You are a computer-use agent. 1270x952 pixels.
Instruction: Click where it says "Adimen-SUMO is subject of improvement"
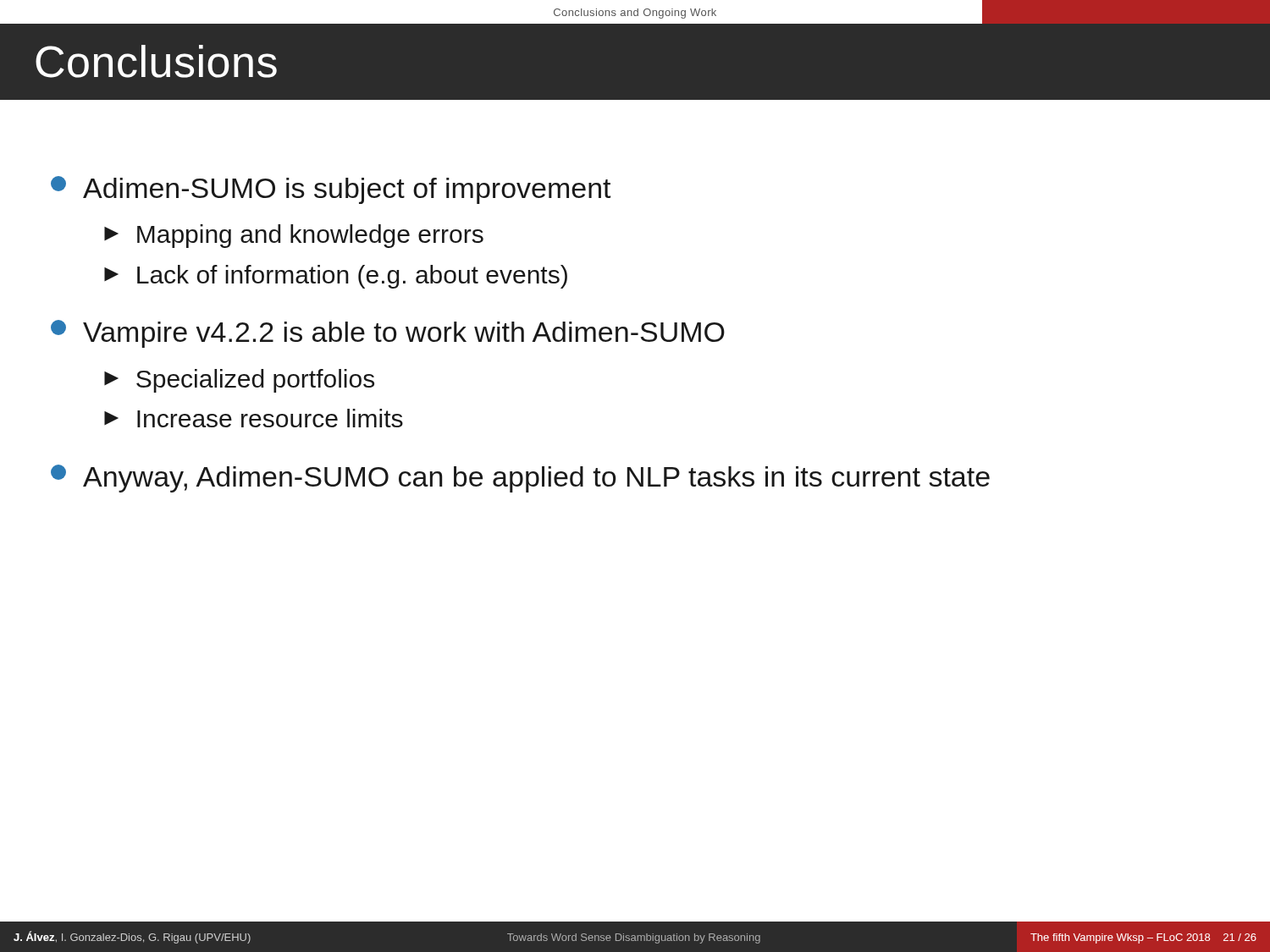coord(331,188)
